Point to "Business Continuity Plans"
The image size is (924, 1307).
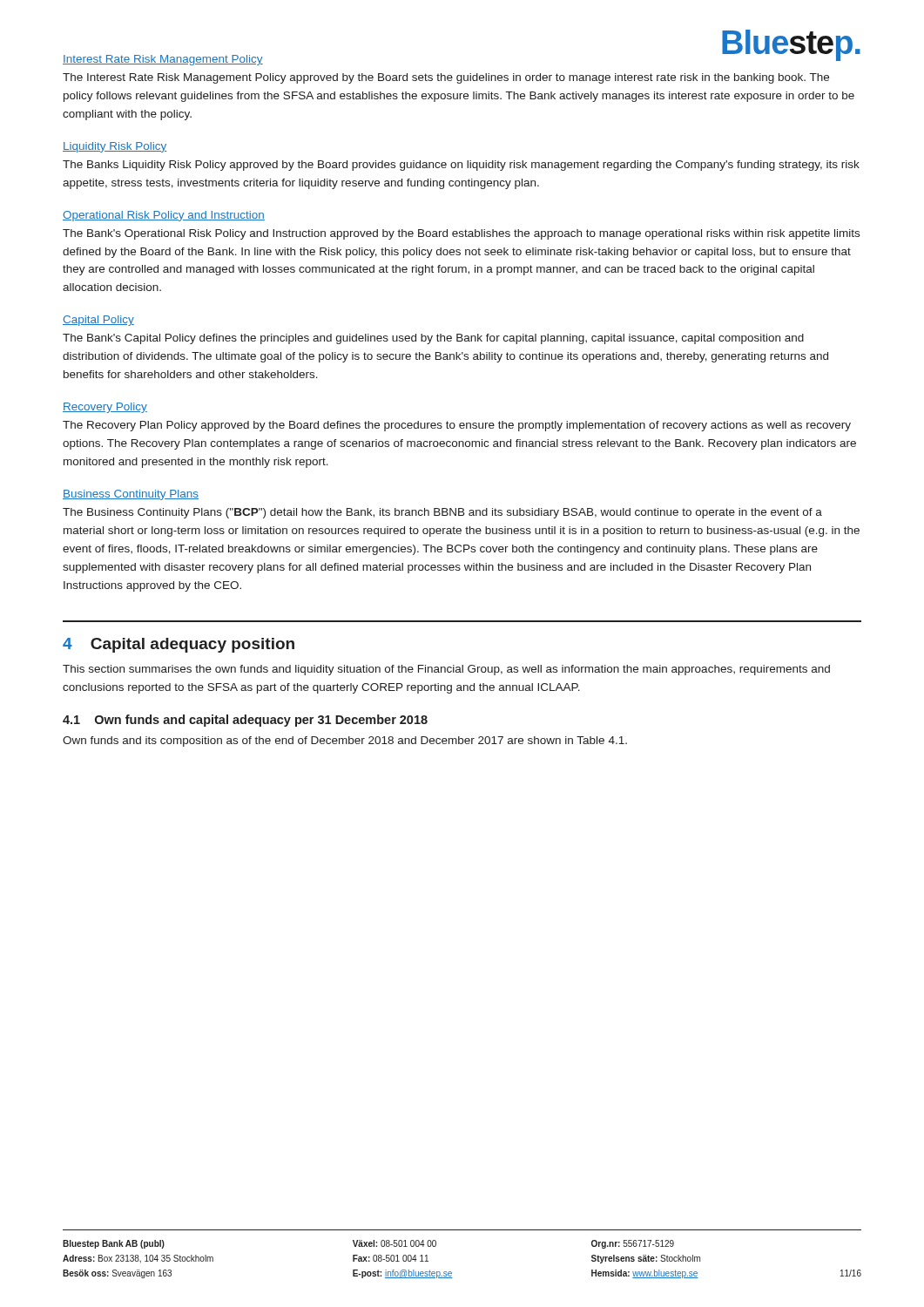pos(131,495)
